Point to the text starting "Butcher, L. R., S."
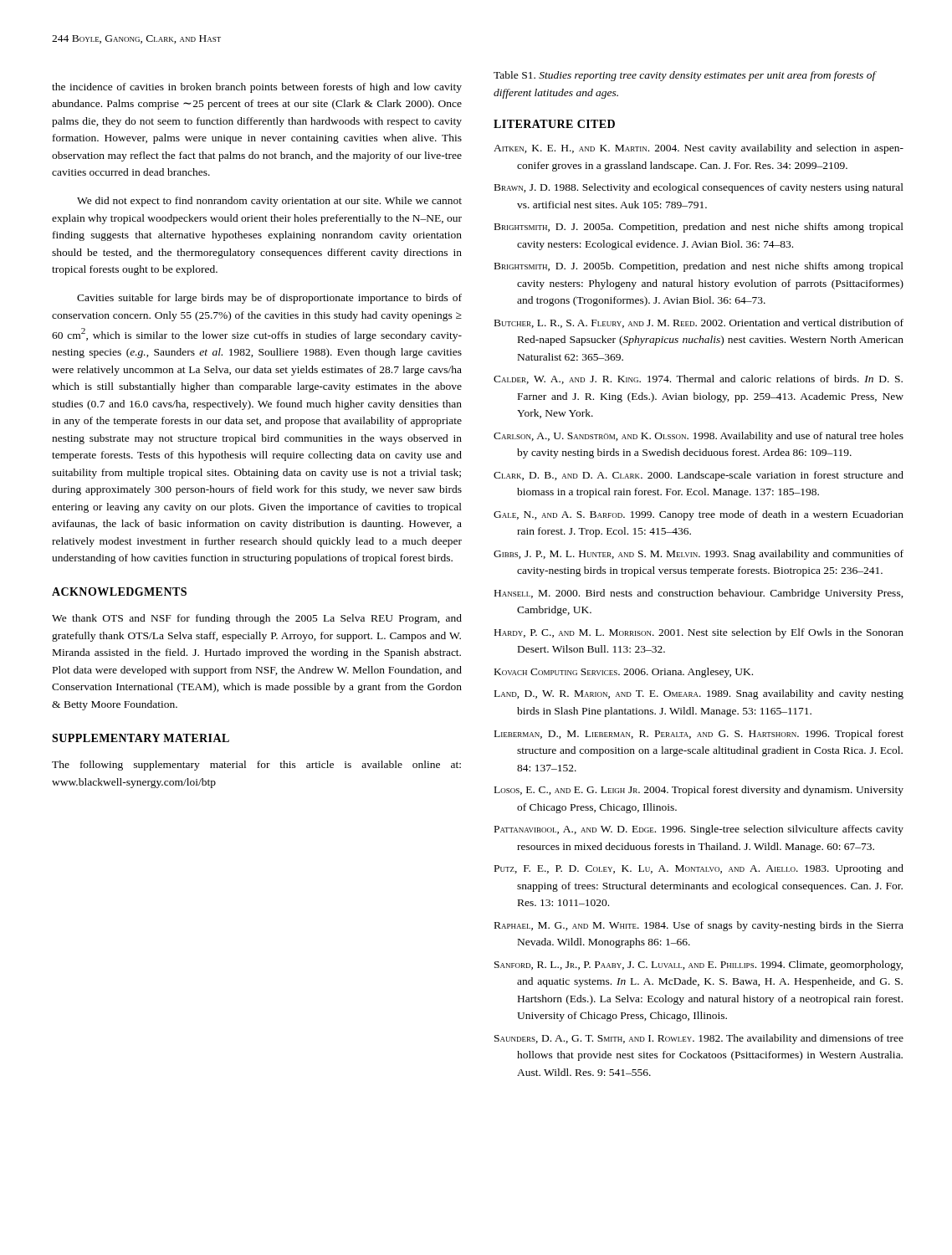This screenshot has width=952, height=1255. [x=699, y=339]
